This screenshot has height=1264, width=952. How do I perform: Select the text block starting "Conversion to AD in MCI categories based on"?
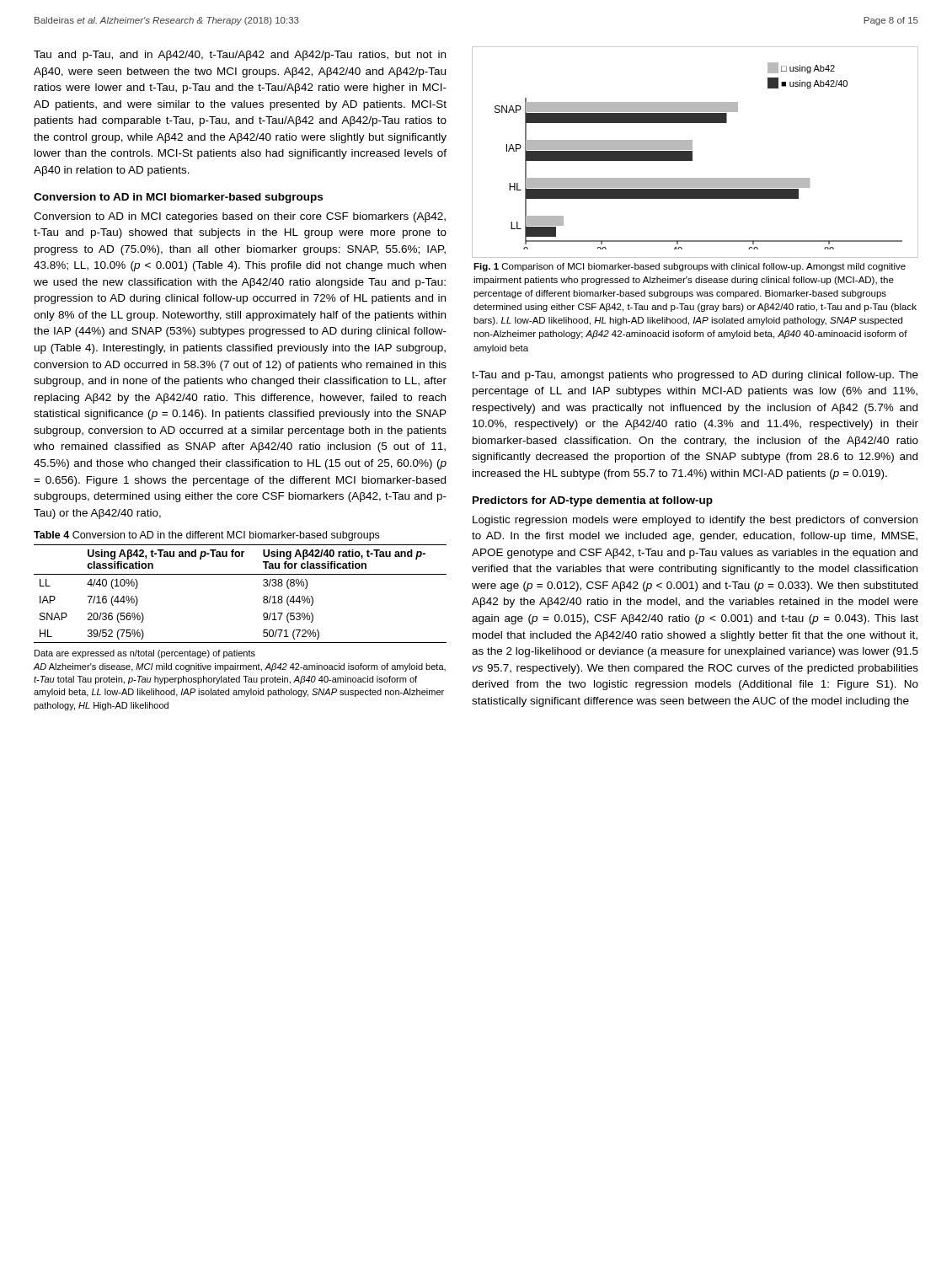(x=240, y=364)
